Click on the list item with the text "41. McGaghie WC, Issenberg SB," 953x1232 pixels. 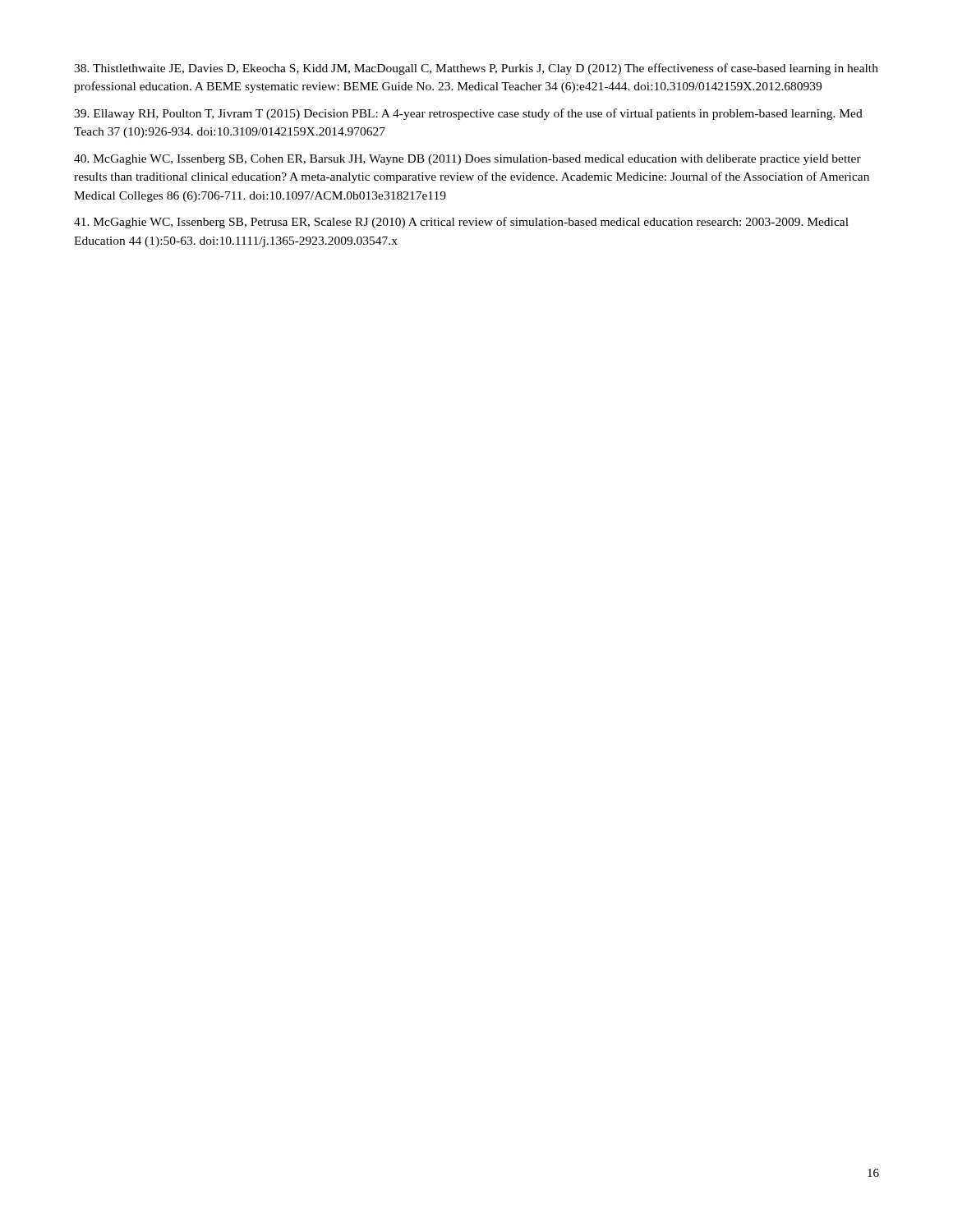click(461, 231)
